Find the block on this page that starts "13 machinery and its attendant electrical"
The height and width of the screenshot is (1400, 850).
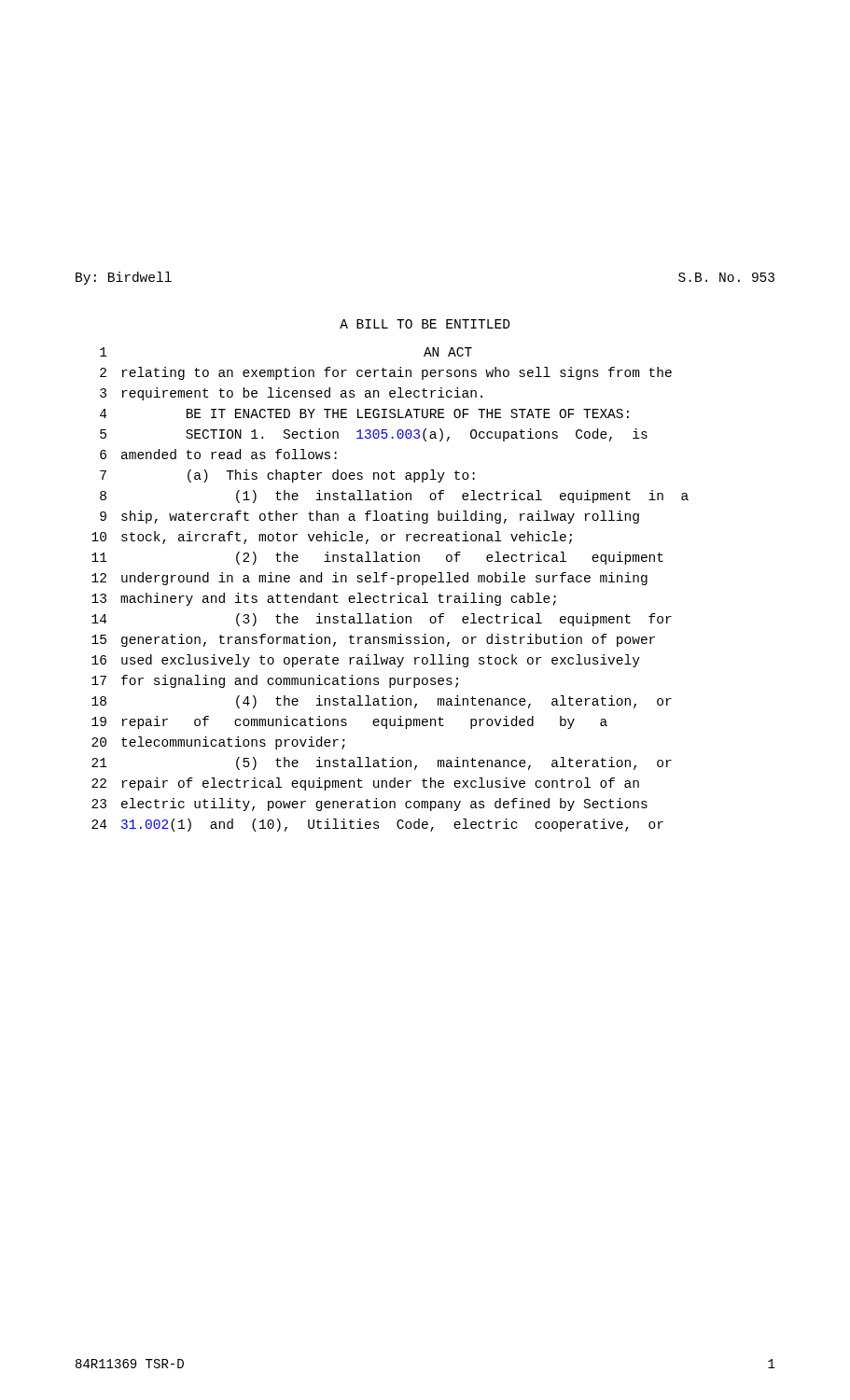[x=425, y=599]
